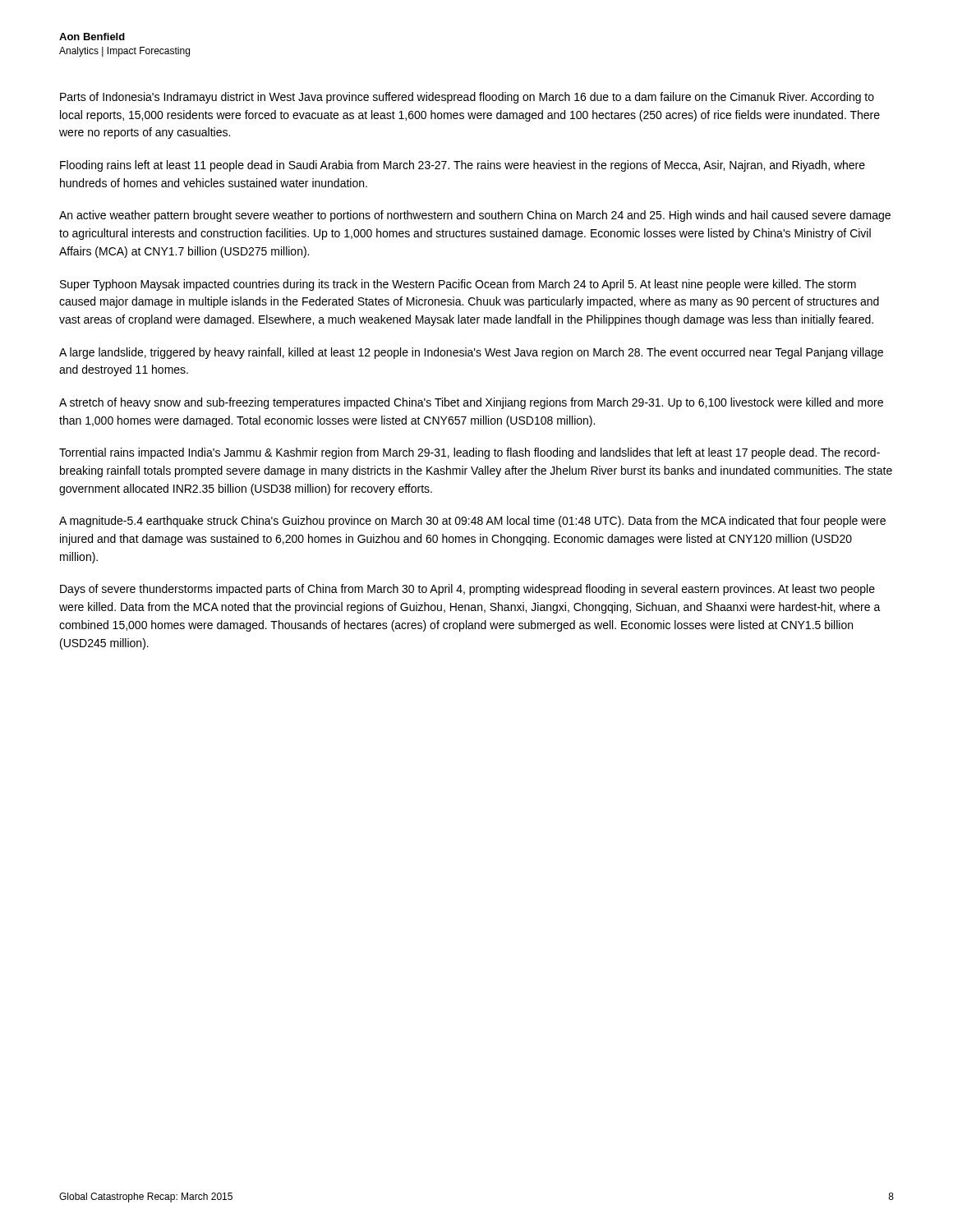The width and height of the screenshot is (953, 1232).
Task: Find the block on this page that starts "Days of severe thunderstorms"
Action: tap(470, 616)
